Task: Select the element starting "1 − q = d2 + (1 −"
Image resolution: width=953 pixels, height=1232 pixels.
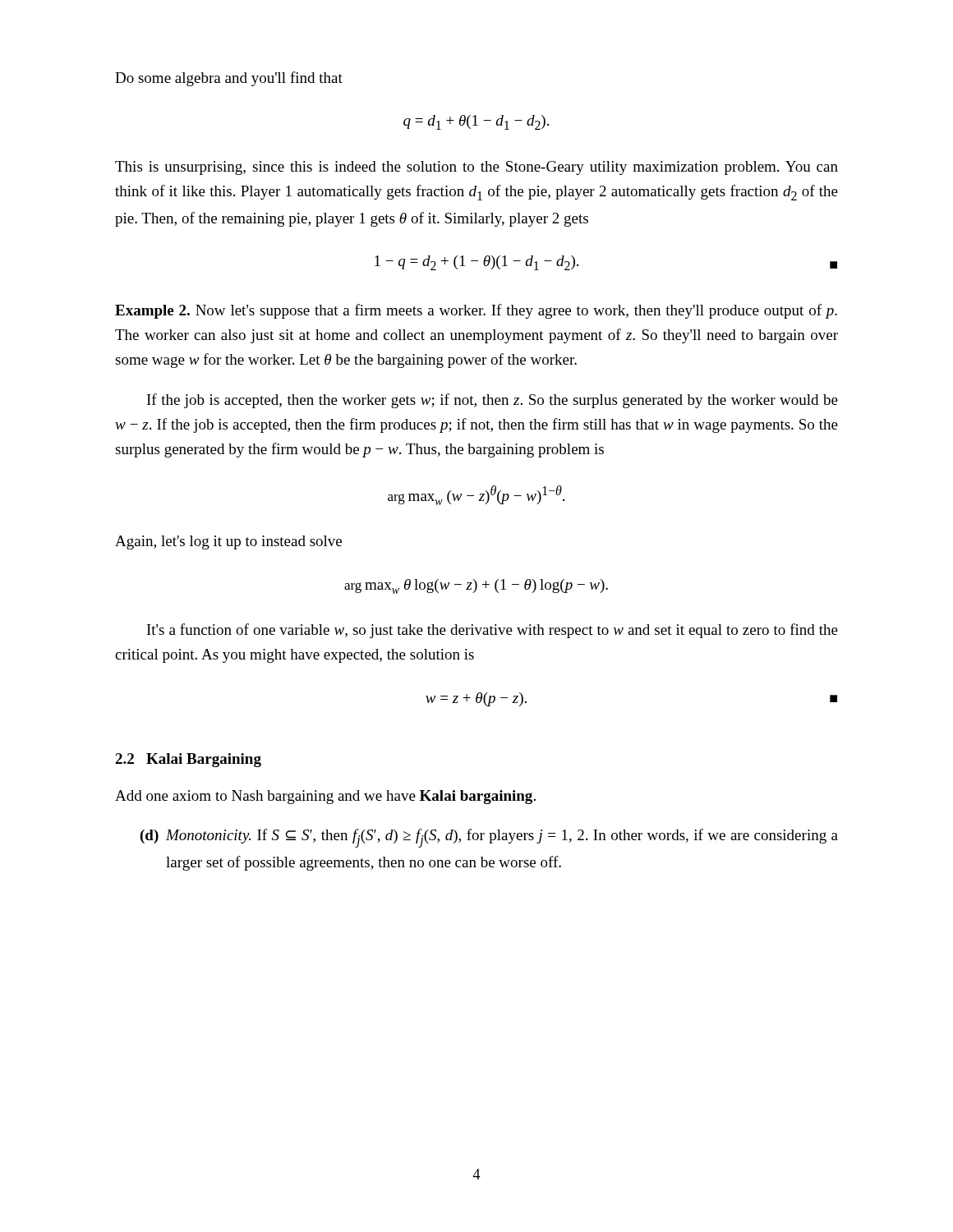Action: pyautogui.click(x=489, y=262)
